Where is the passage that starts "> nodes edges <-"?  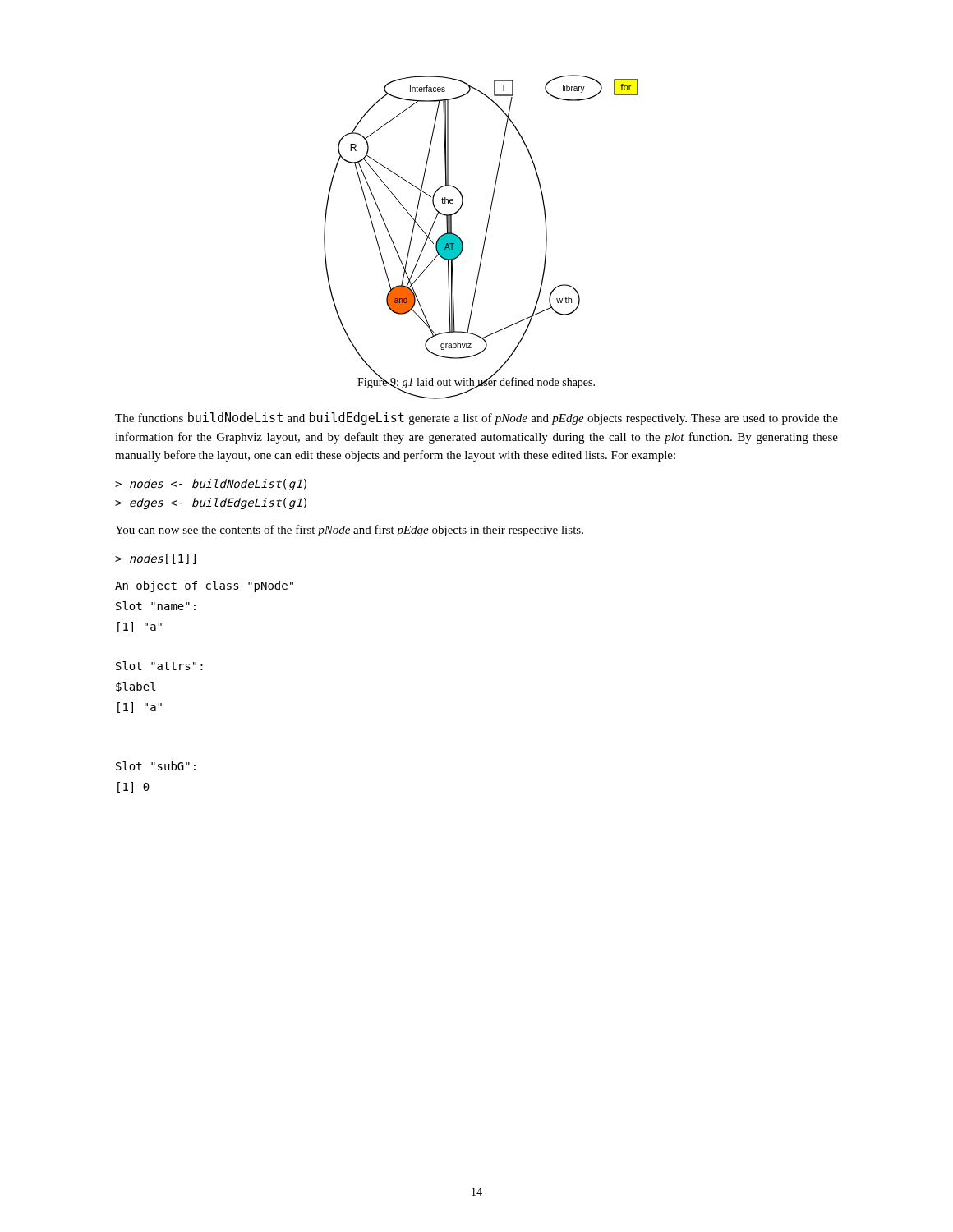pyautogui.click(x=212, y=493)
